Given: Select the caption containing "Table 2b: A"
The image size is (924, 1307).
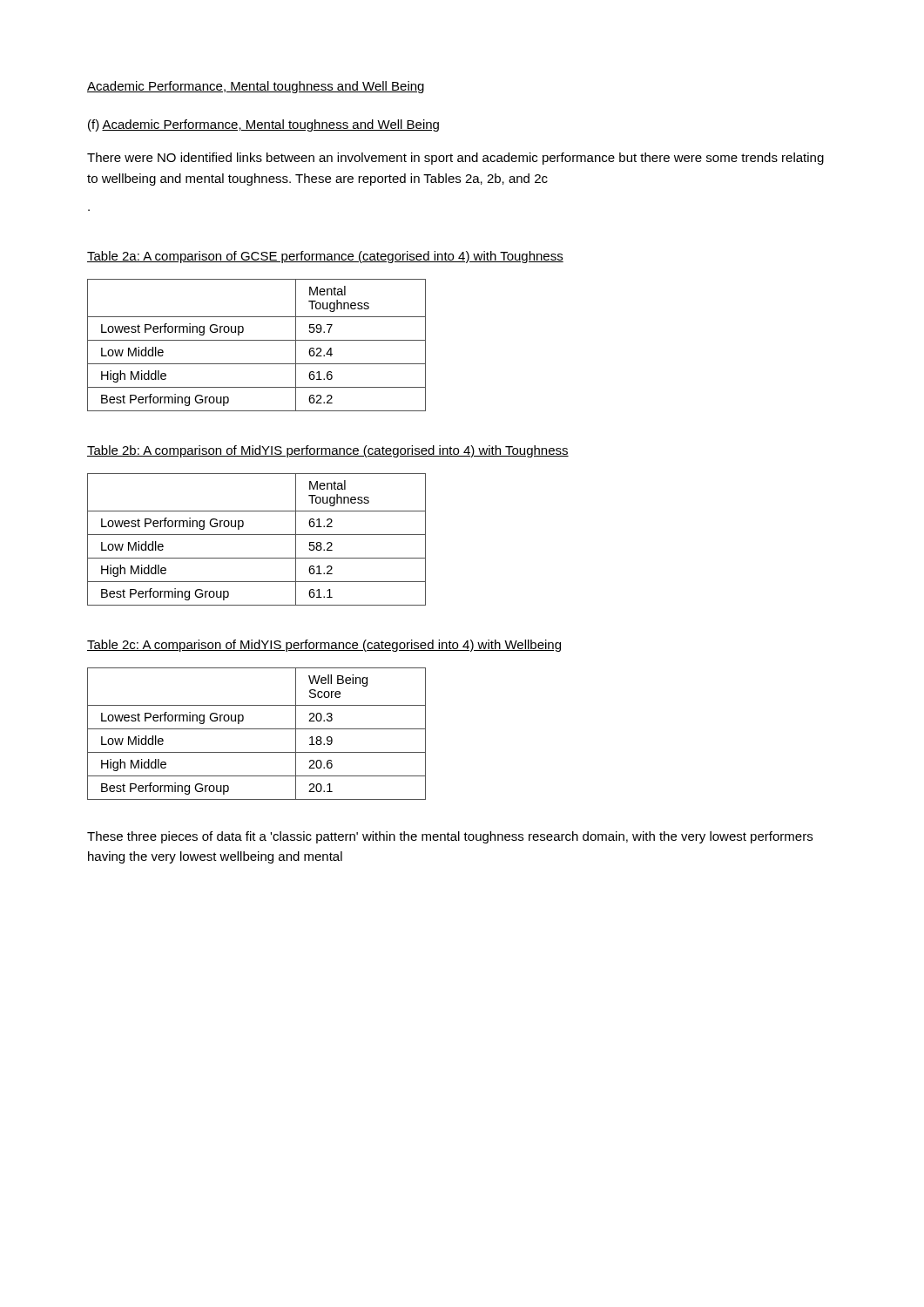Looking at the screenshot, I should tap(328, 450).
